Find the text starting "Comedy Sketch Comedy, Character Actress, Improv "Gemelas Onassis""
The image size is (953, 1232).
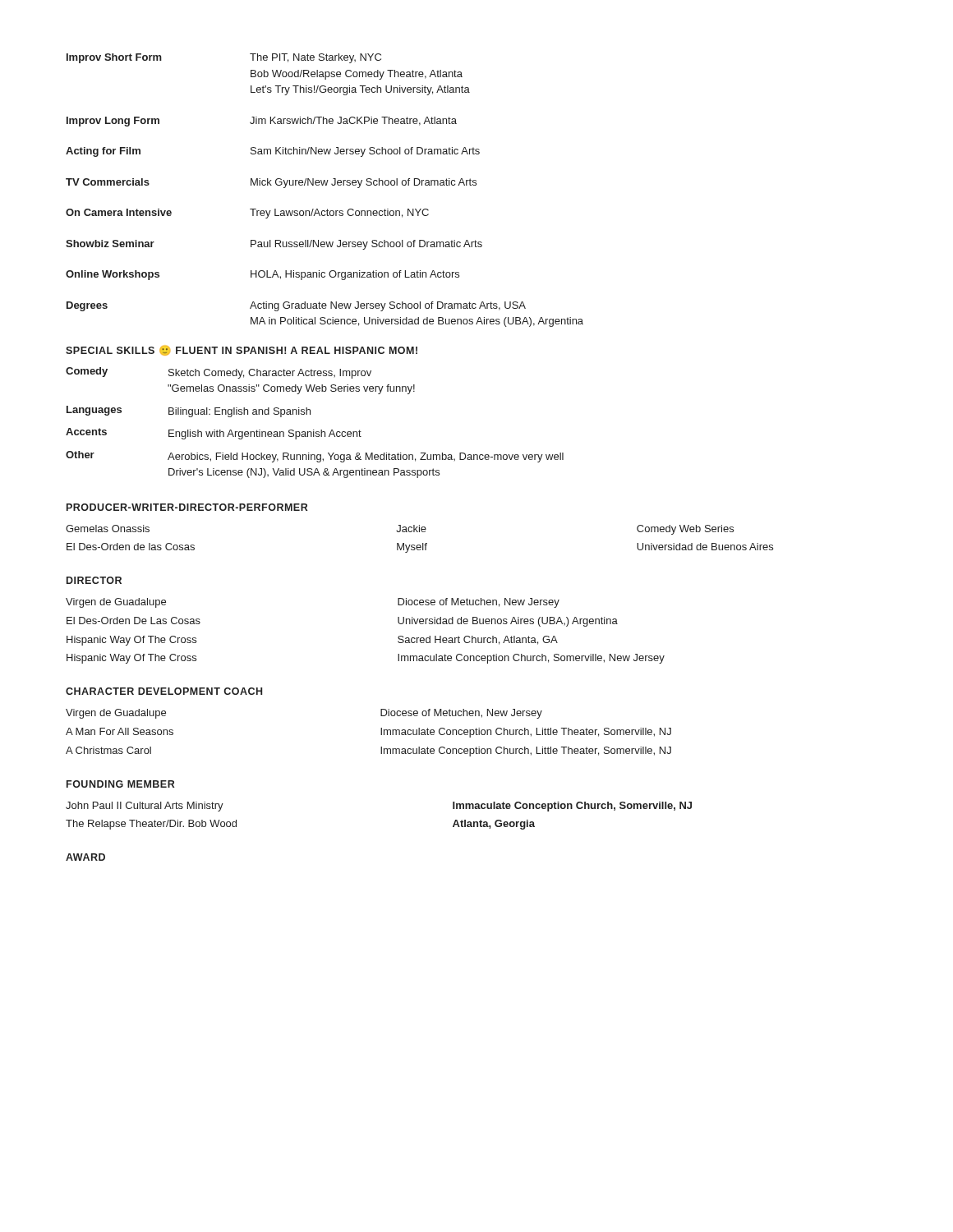click(219, 373)
